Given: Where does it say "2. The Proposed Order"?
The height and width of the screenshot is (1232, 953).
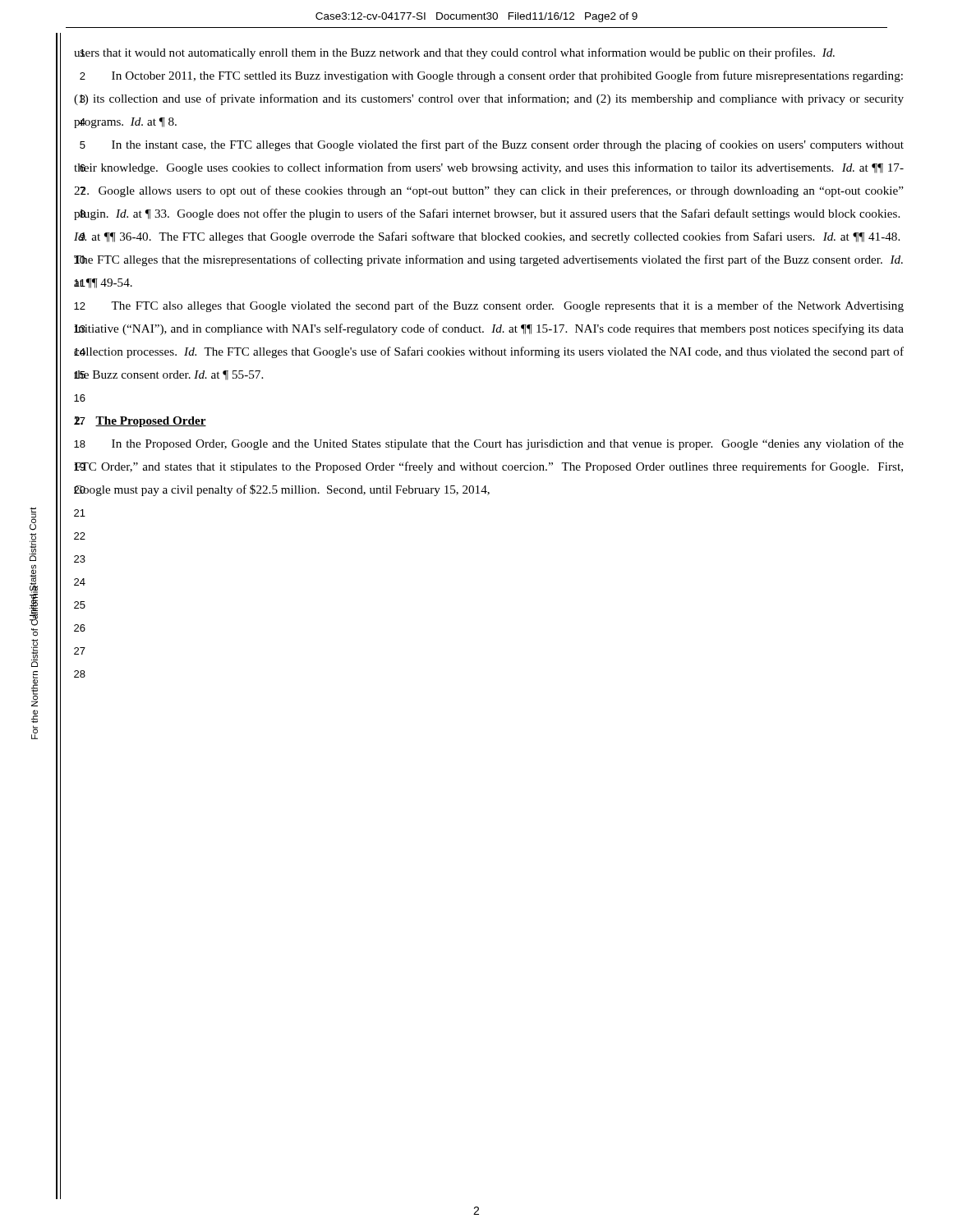Looking at the screenshot, I should [140, 420].
